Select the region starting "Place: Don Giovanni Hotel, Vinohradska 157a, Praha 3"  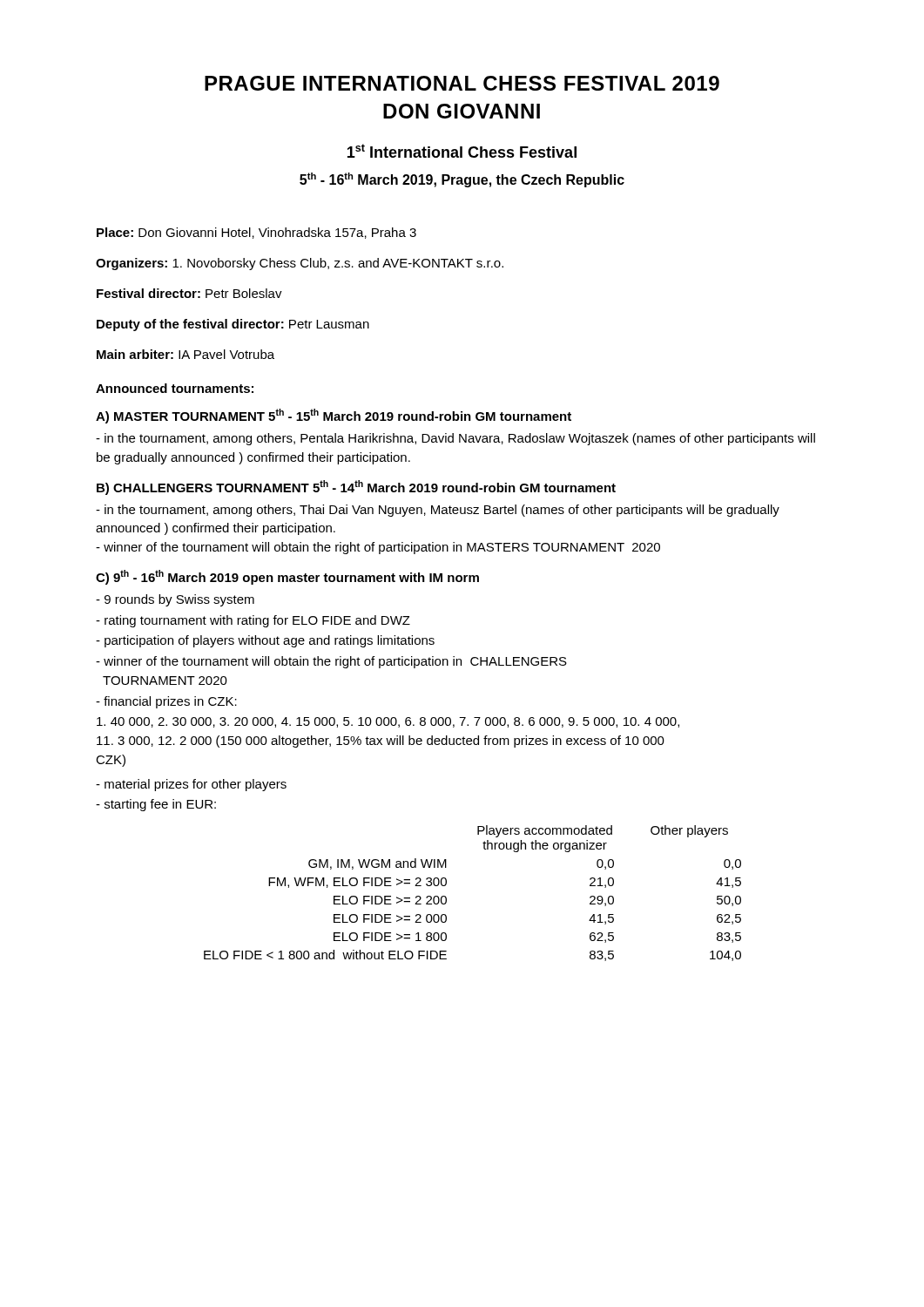(x=256, y=232)
